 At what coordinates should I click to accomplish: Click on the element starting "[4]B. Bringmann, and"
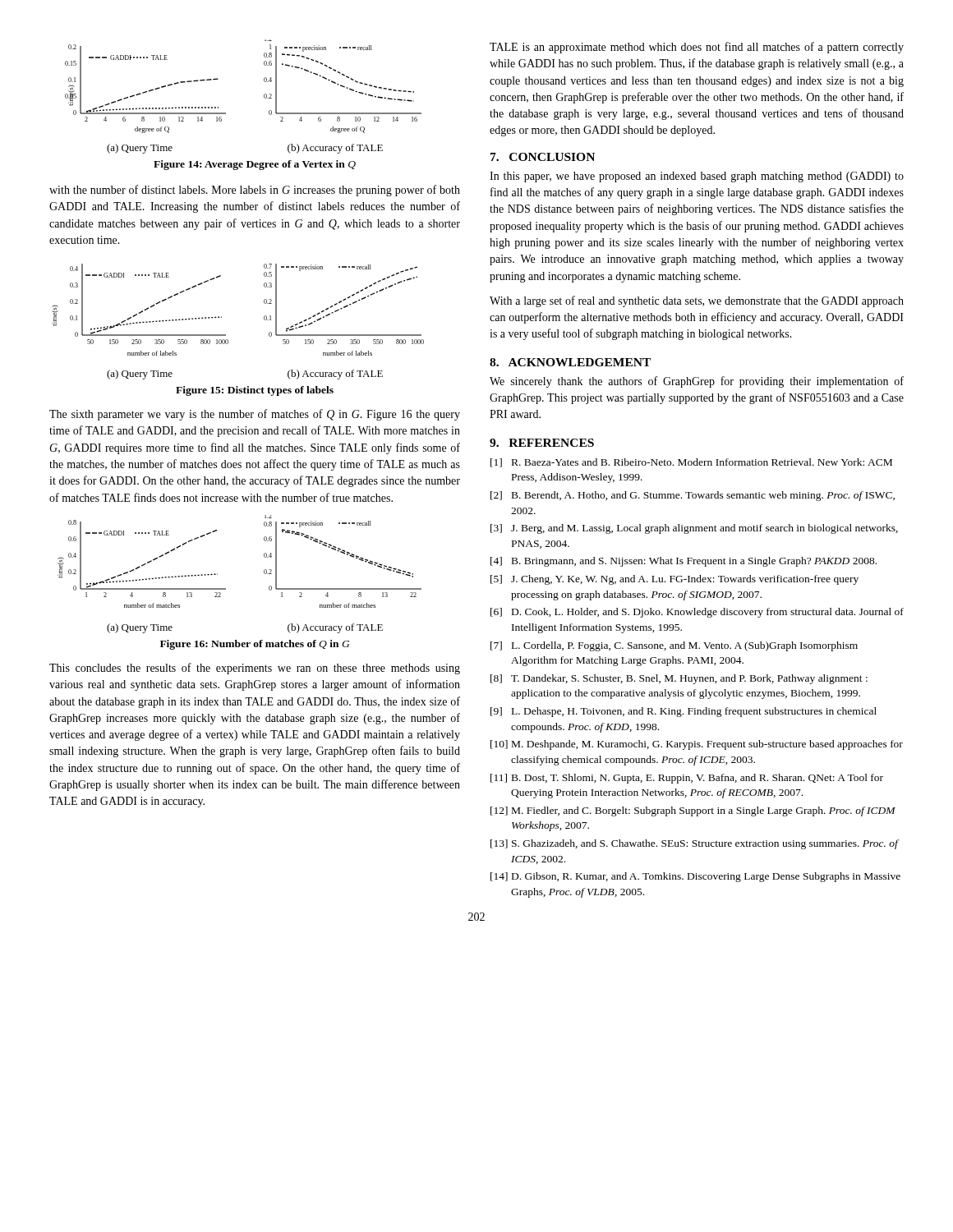[x=697, y=562]
